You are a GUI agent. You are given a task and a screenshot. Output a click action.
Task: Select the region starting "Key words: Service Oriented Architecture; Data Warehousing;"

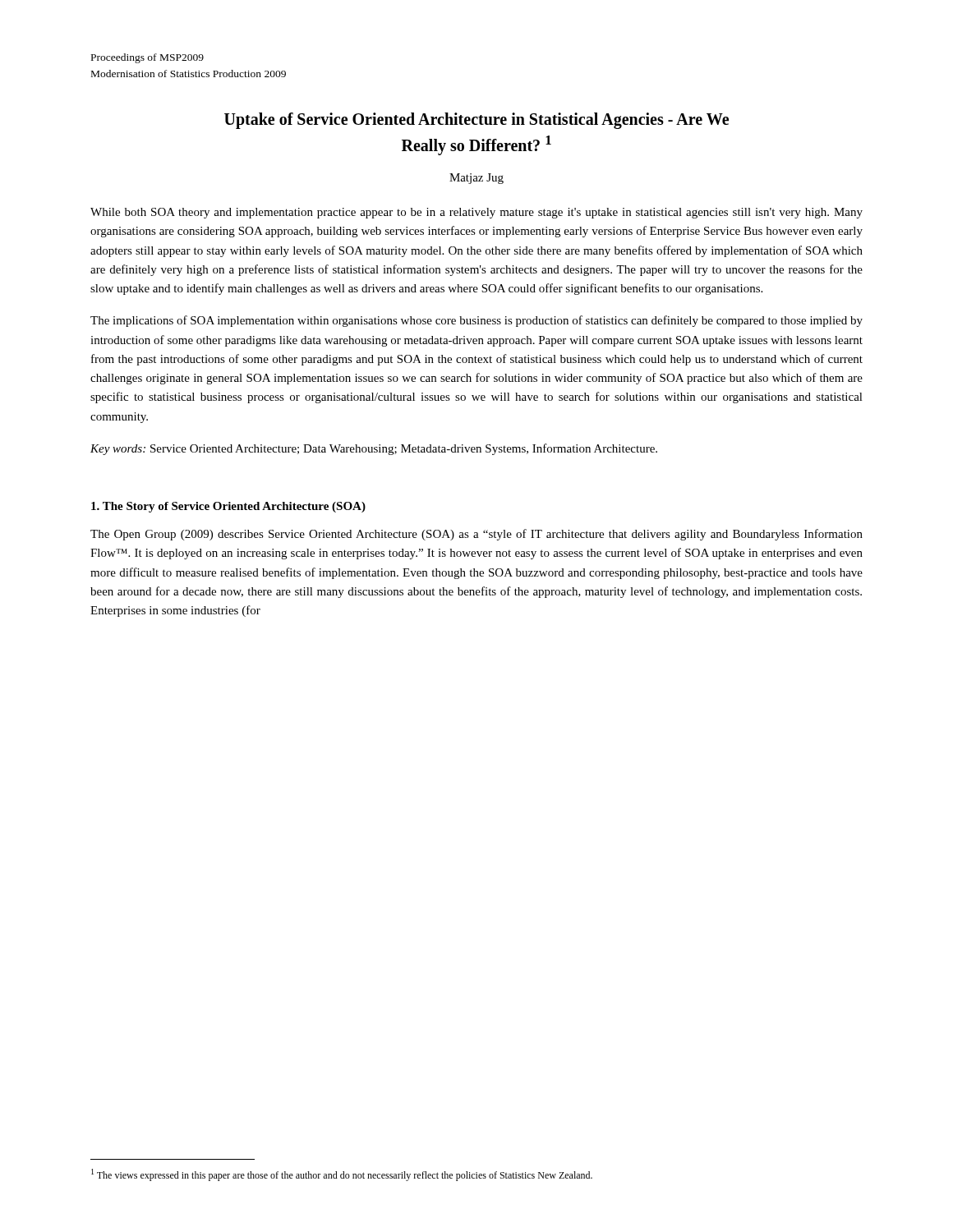pos(374,448)
